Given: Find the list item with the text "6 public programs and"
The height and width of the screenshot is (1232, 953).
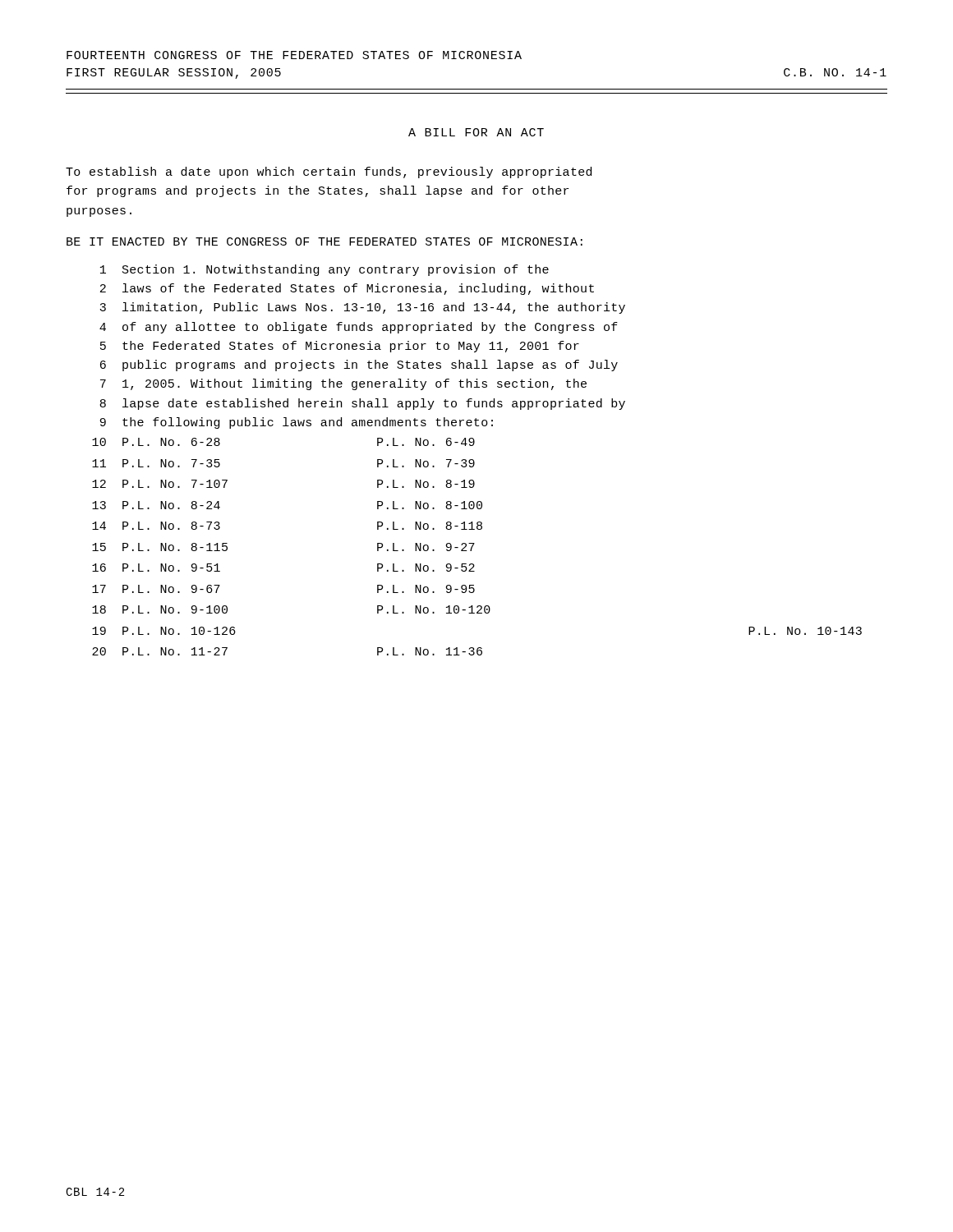Looking at the screenshot, I should pyautogui.click(x=476, y=366).
